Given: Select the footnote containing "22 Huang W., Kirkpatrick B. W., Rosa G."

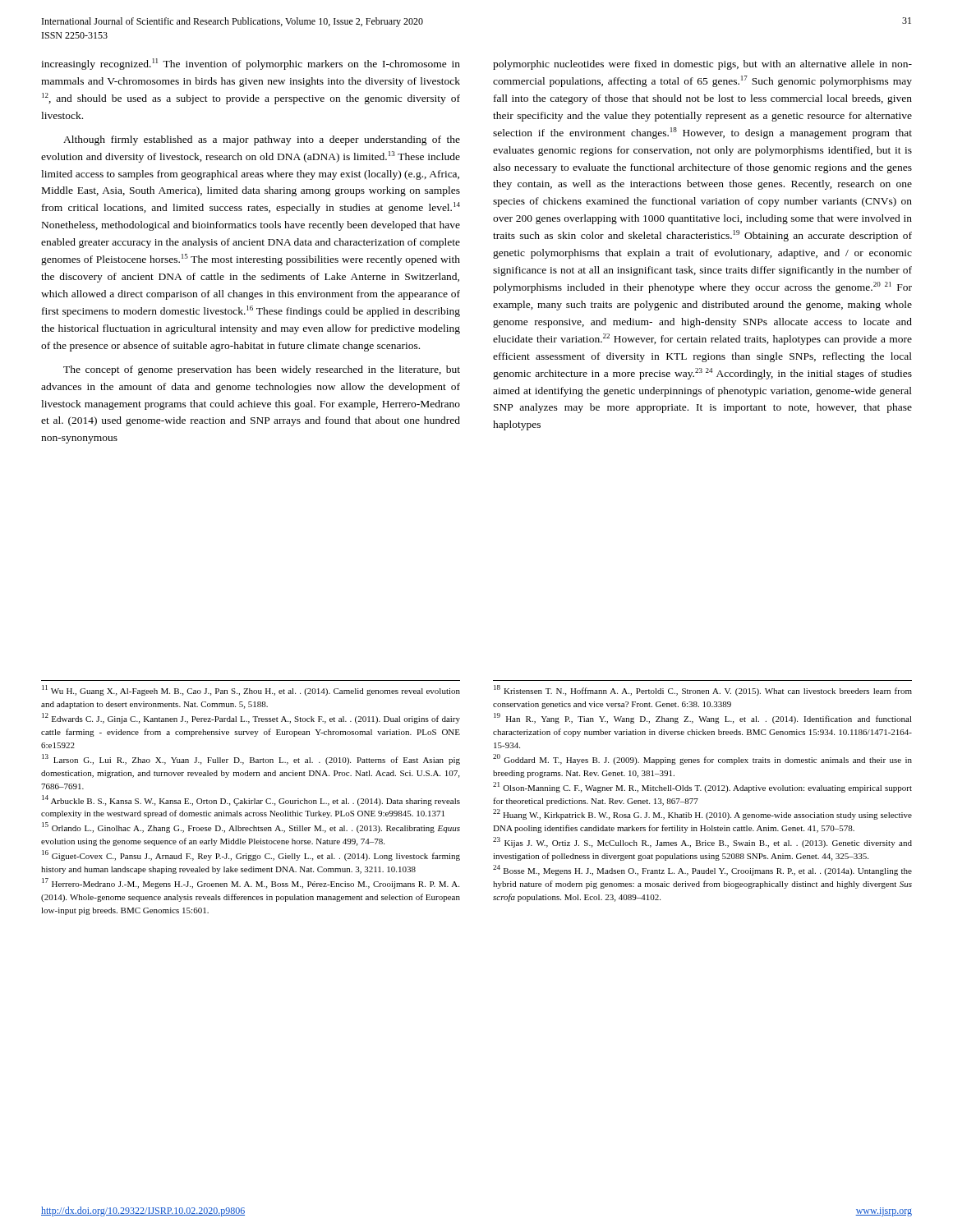Looking at the screenshot, I should (x=702, y=821).
